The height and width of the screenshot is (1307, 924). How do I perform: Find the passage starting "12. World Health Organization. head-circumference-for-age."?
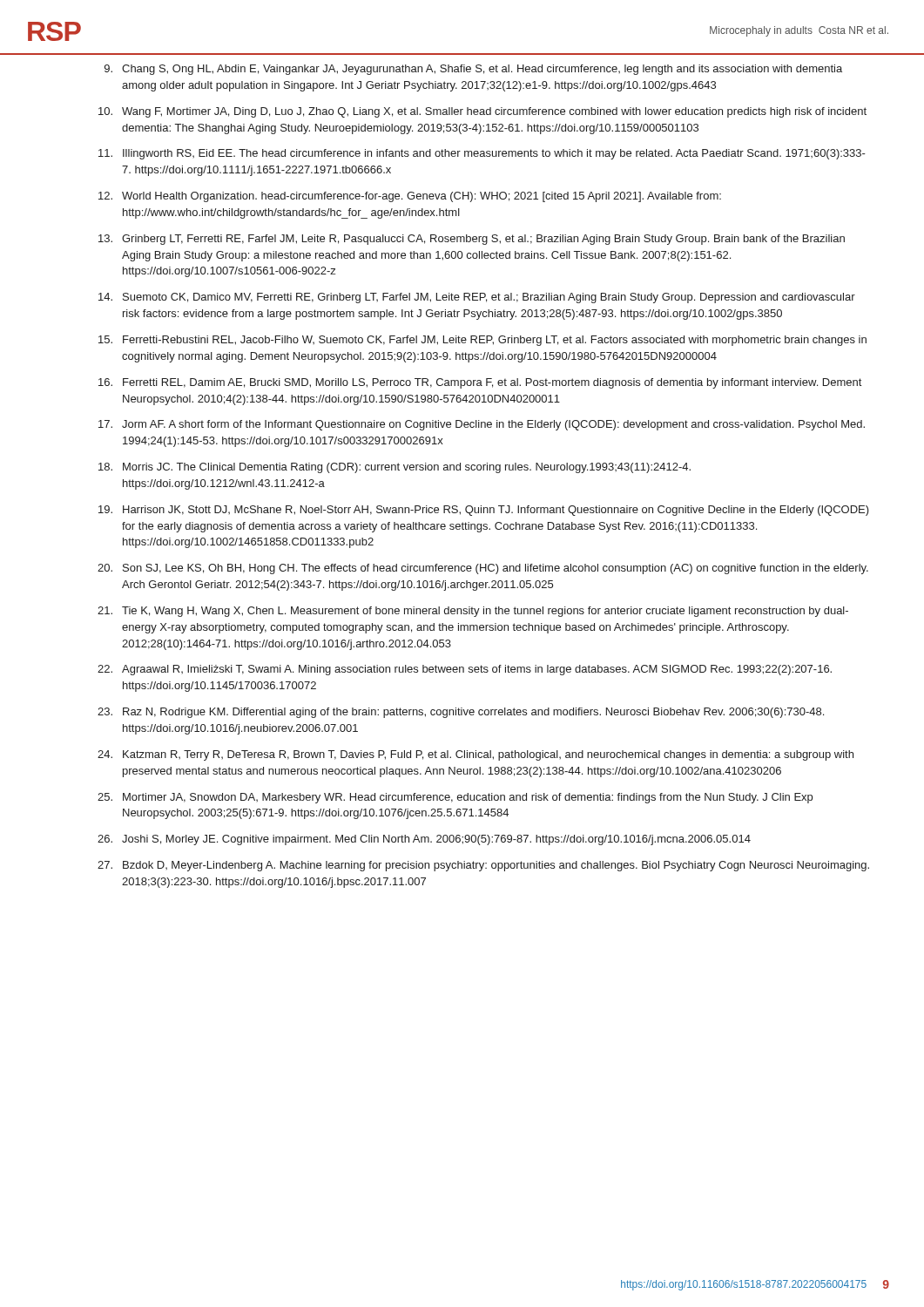(479, 205)
